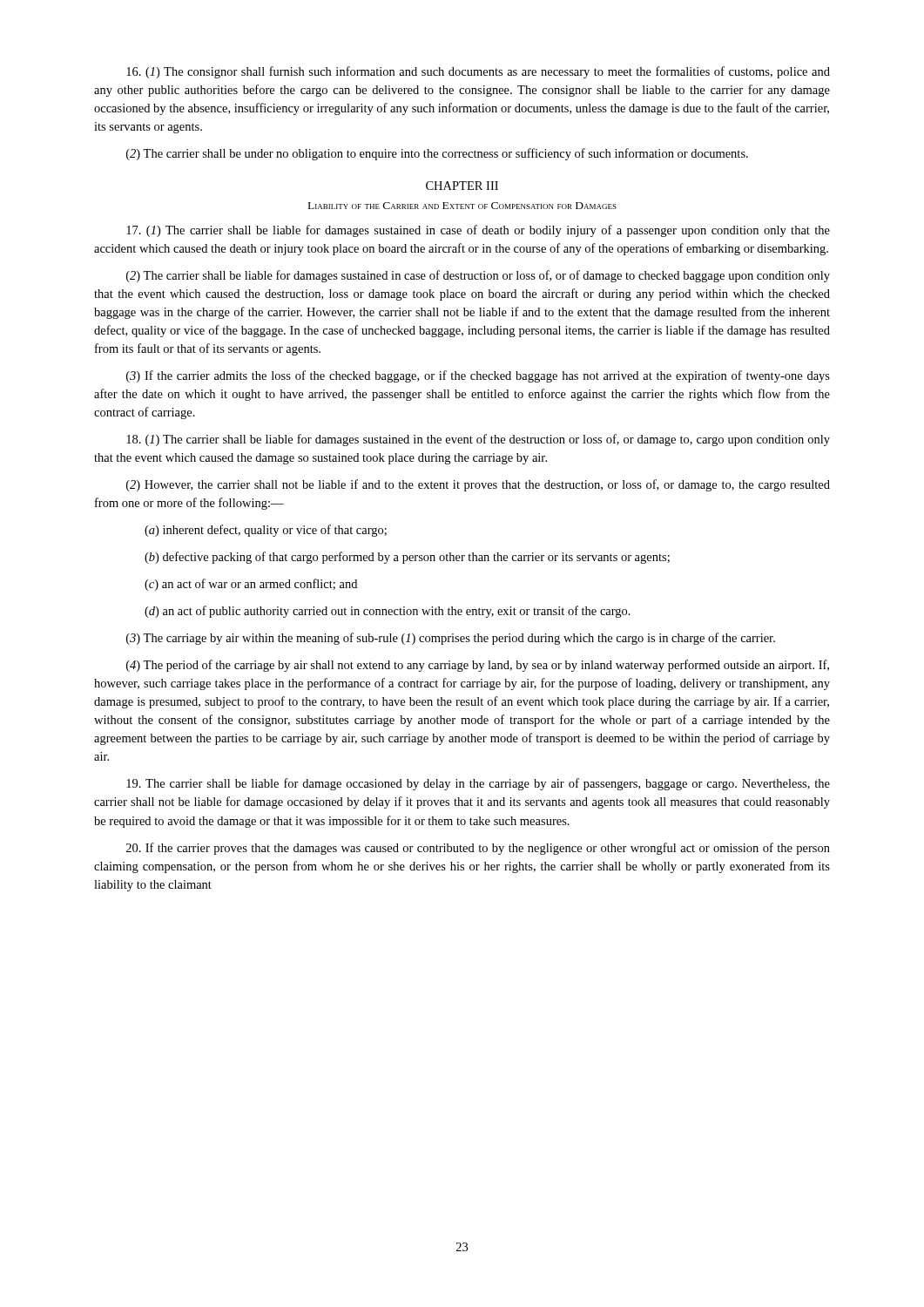Select the text block that says "(3) The carriage by air within"
Screen dimensions: 1307x924
451,638
